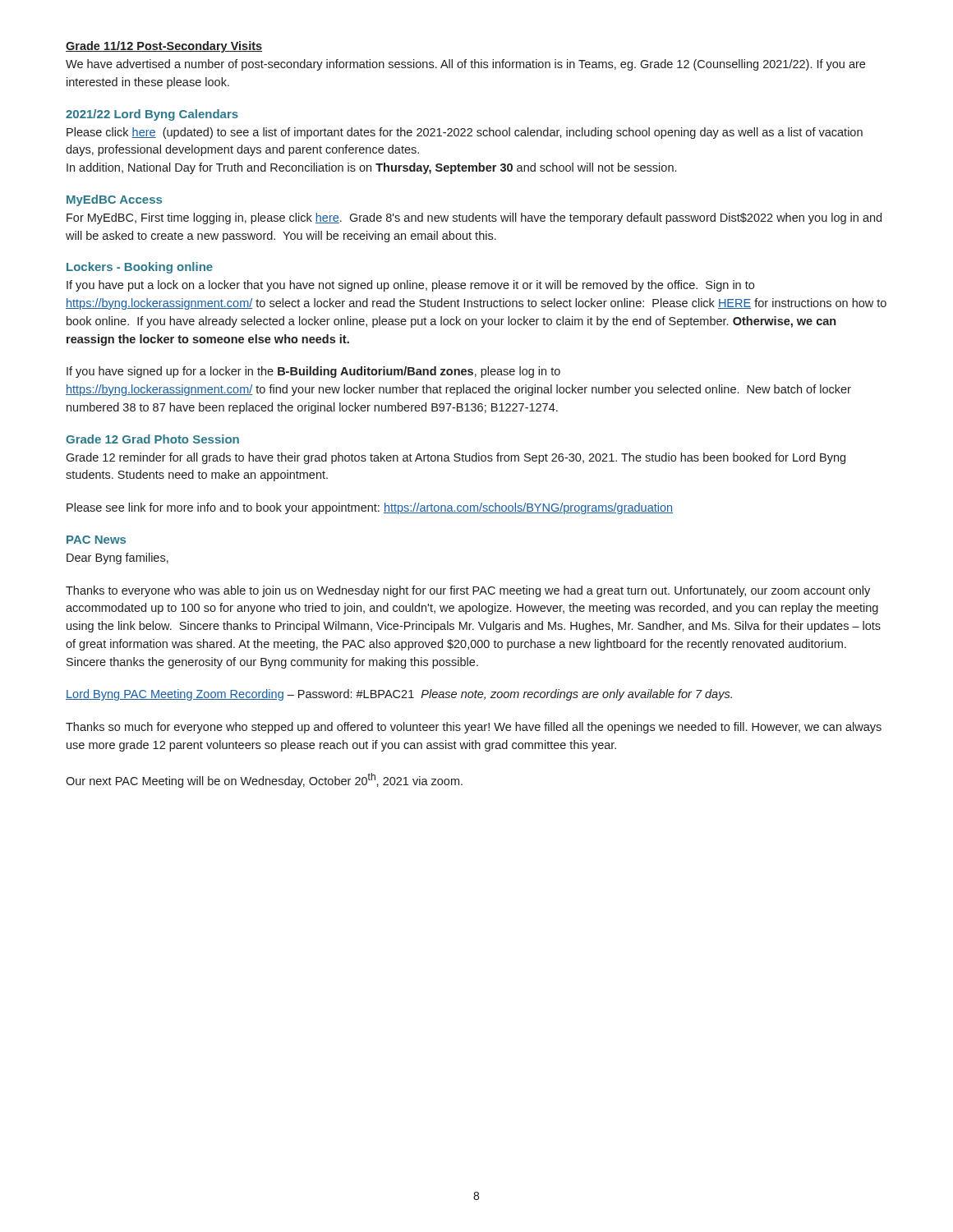953x1232 pixels.
Task: Point to the text starting "Our next PAC Meeting will"
Action: click(265, 779)
